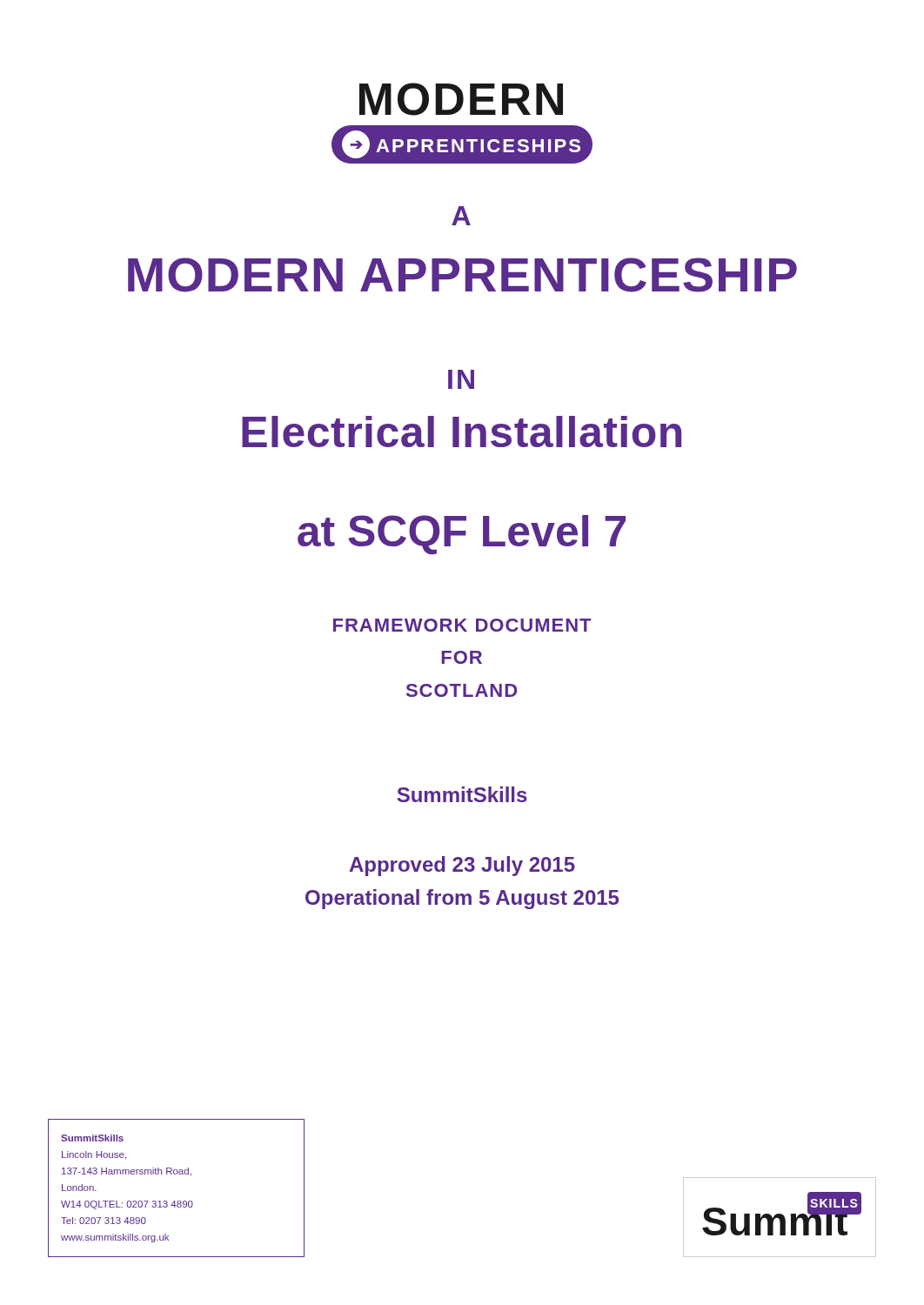Screen dimensions: 1305x924
Task: Point to the element starting "MODERN APPRENTICESHIP"
Action: [x=462, y=275]
